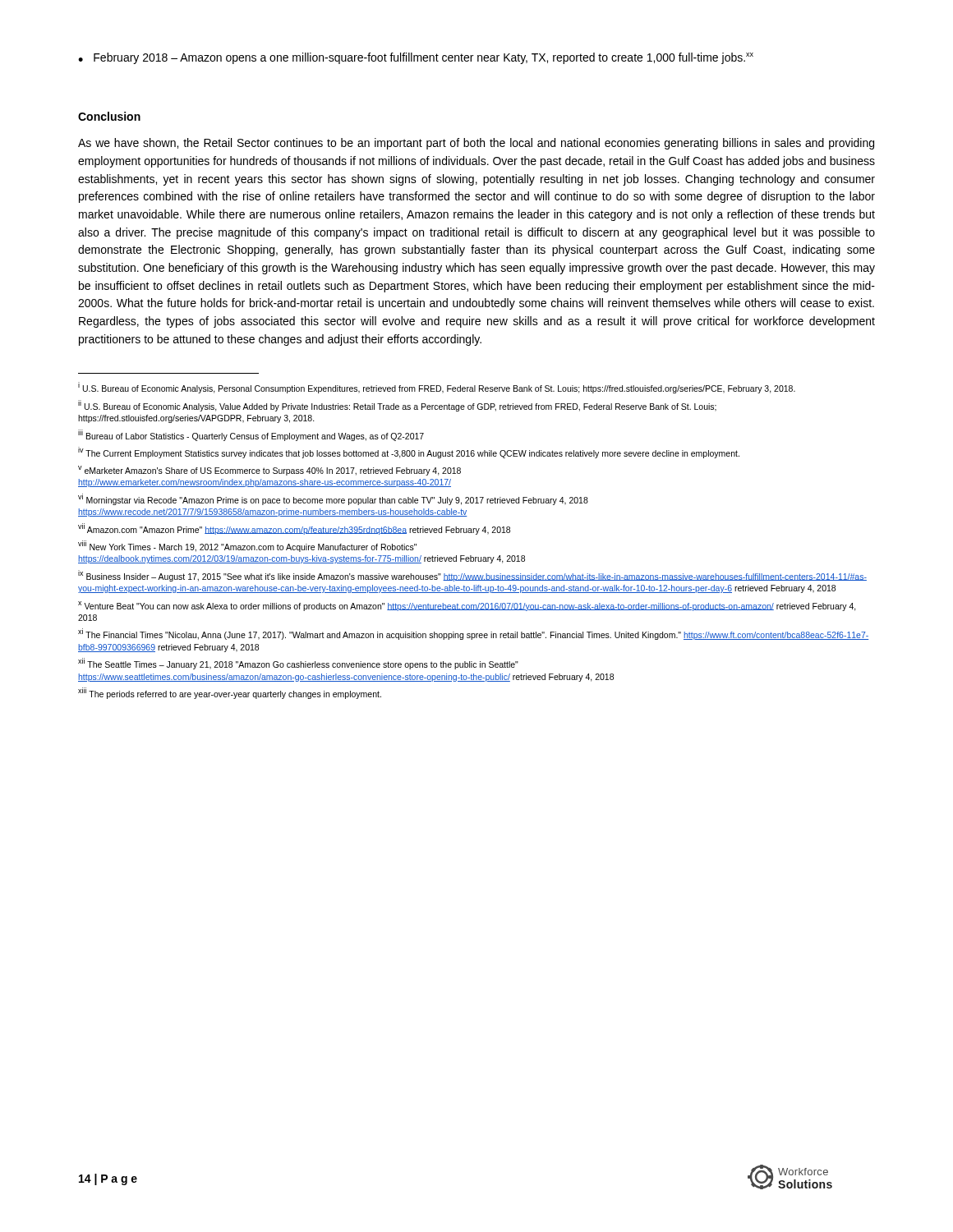The height and width of the screenshot is (1232, 953).
Task: Find the text block starting "ii U.S. Bureau of Economic"
Action: [397, 411]
